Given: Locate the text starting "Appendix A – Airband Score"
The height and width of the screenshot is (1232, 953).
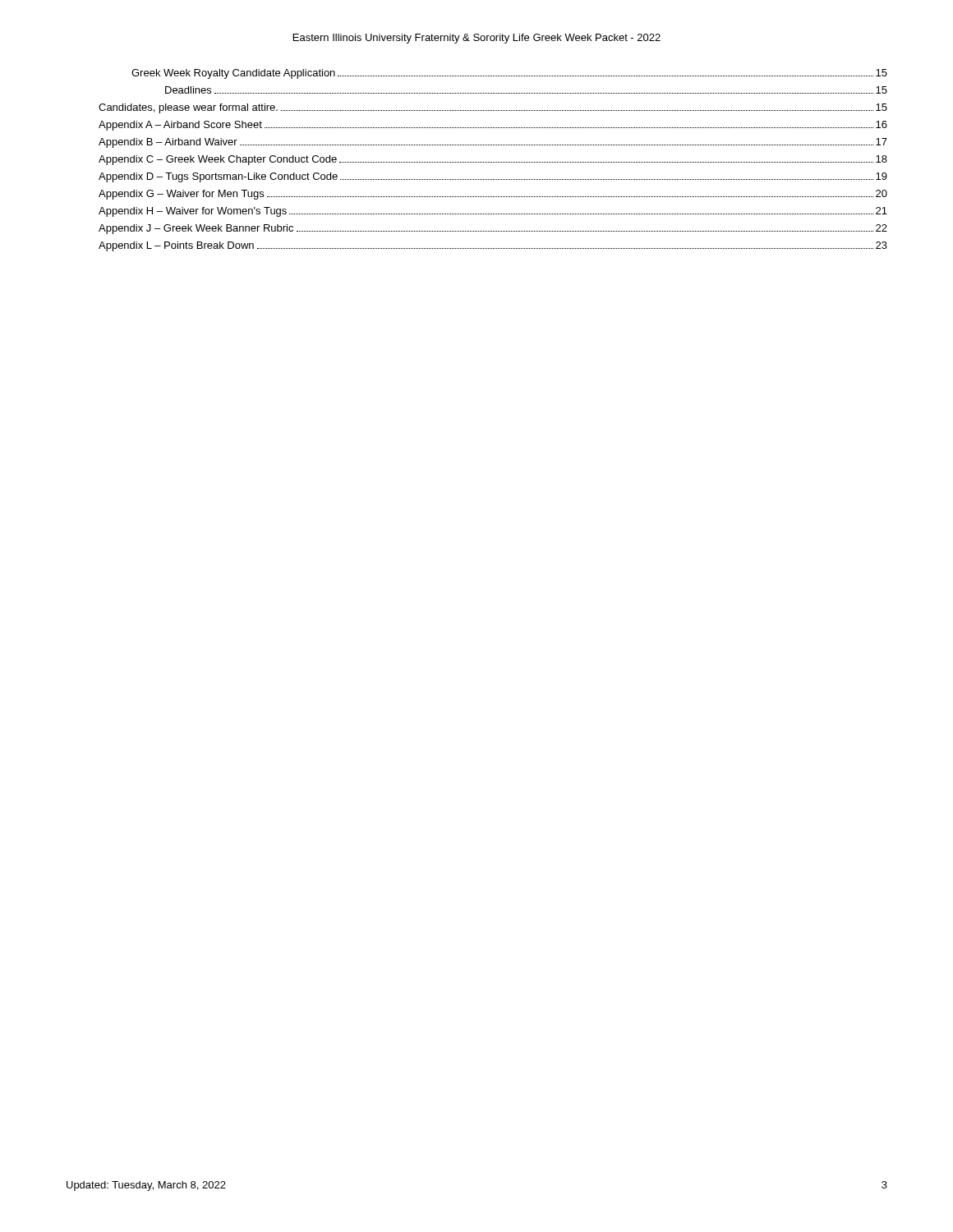Looking at the screenshot, I should point(493,124).
